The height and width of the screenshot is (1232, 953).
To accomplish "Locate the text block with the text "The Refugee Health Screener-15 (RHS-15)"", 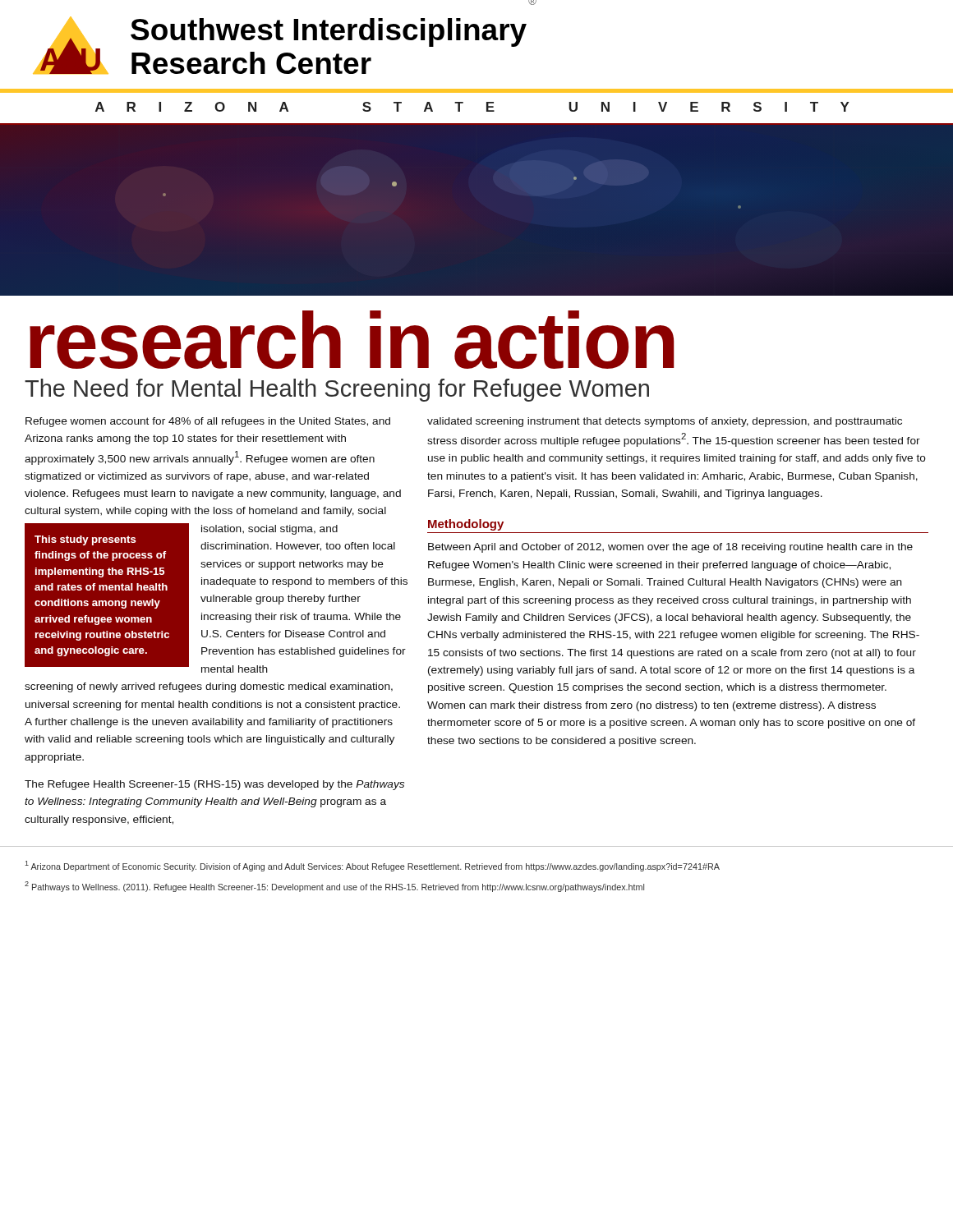I will coord(215,802).
